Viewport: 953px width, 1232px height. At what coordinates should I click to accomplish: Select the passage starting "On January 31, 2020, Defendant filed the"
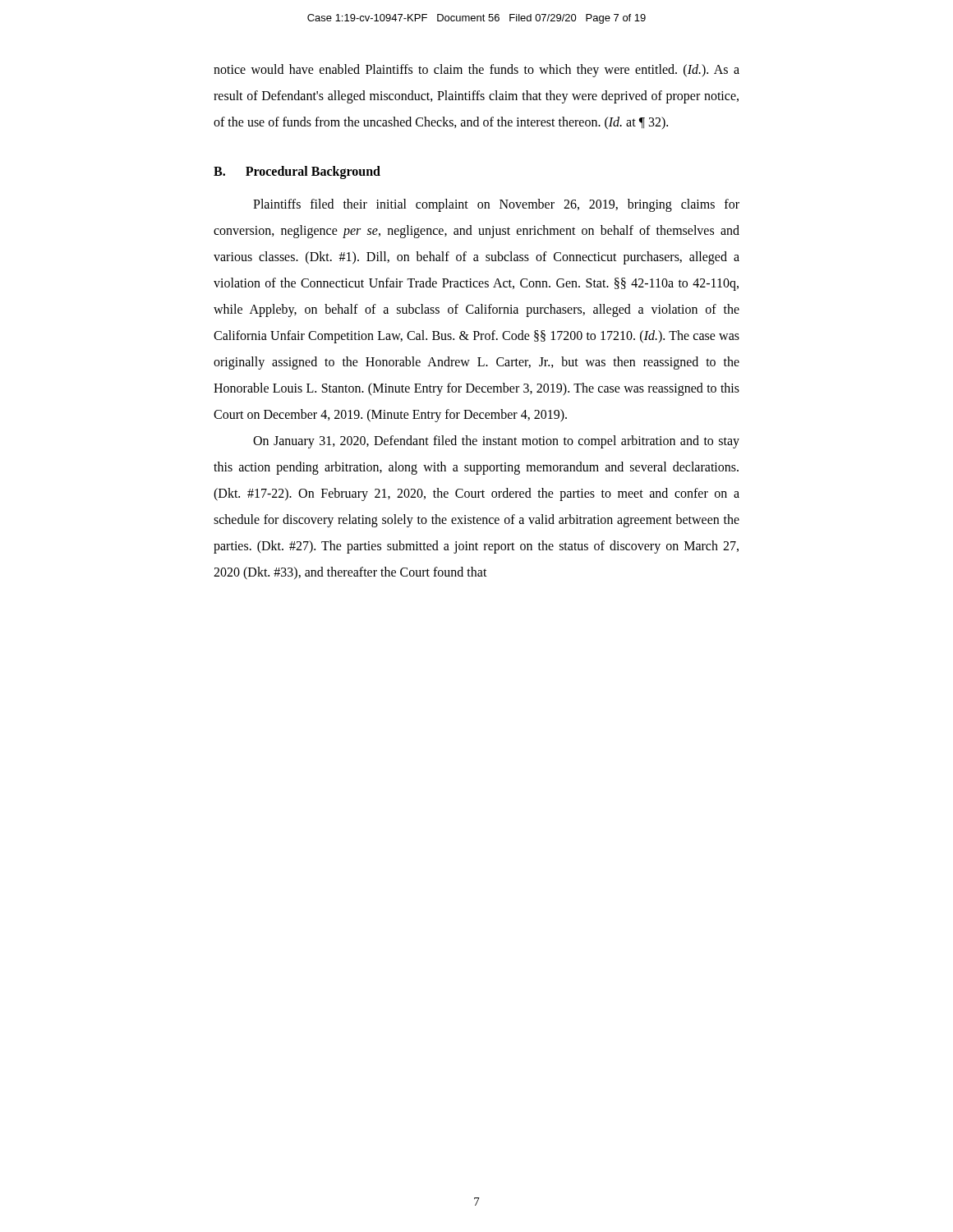476,506
